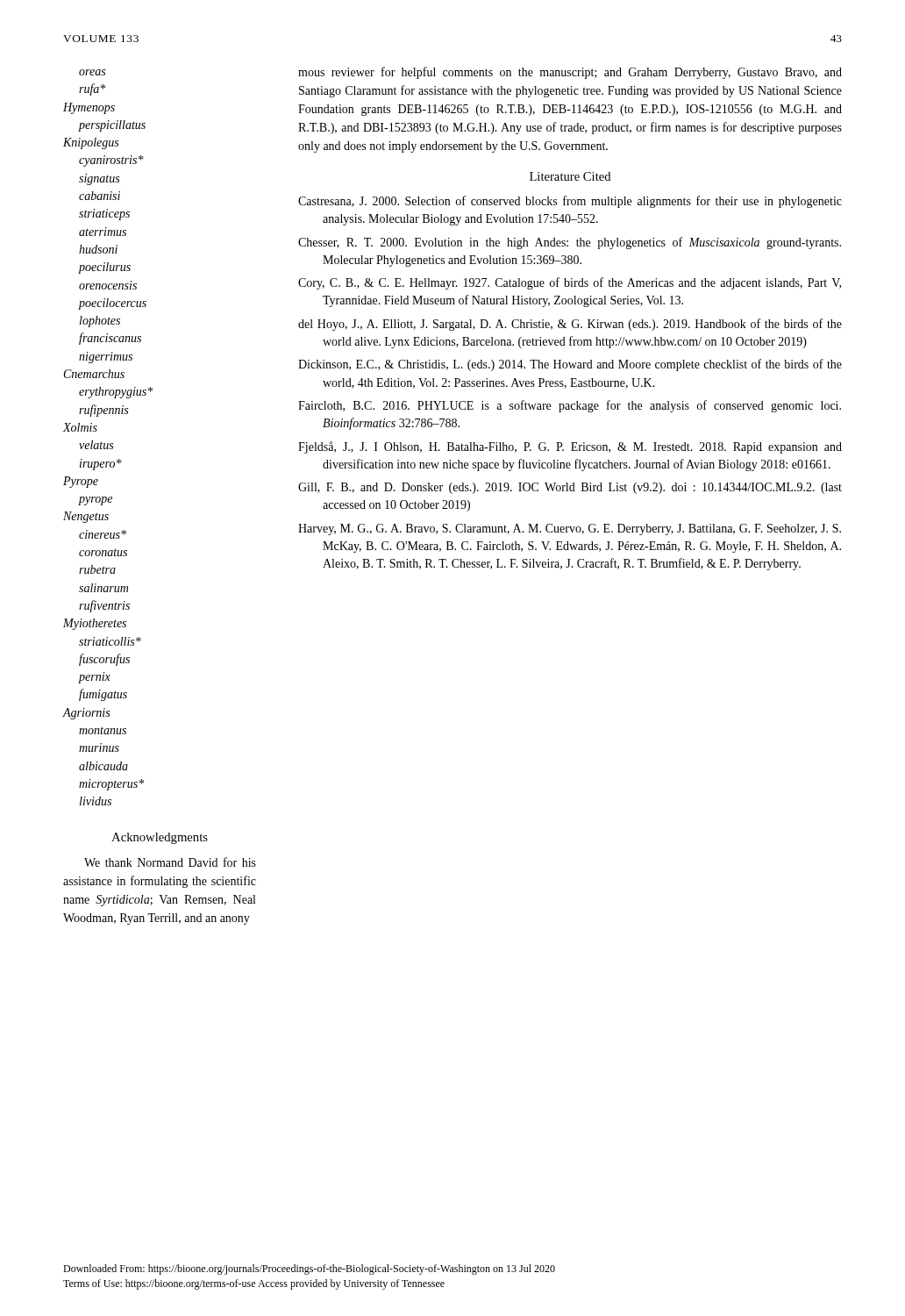Viewport: 905px width, 1316px height.
Task: Point to "Literature Cited"
Action: [570, 176]
